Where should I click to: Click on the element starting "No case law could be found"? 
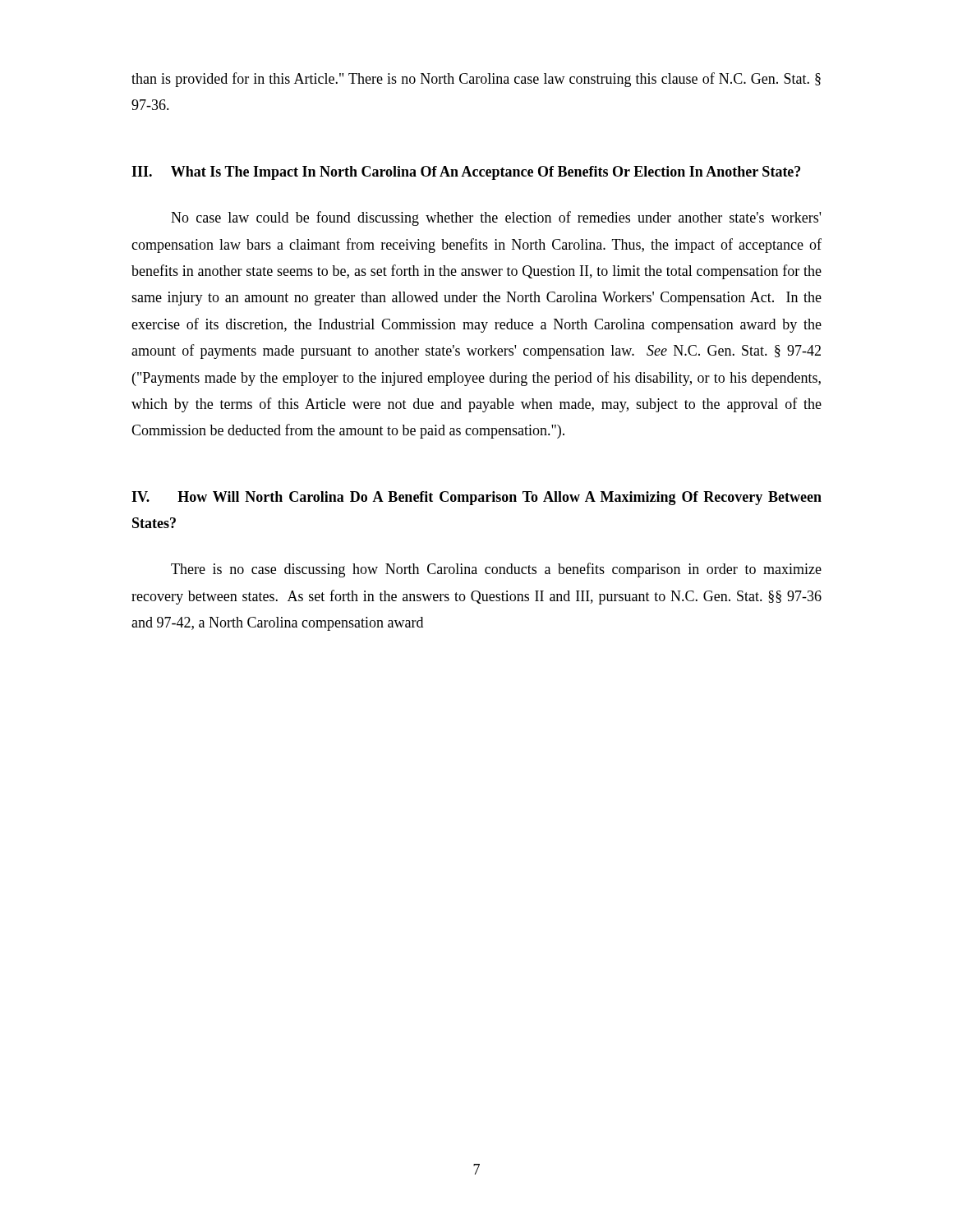point(476,324)
